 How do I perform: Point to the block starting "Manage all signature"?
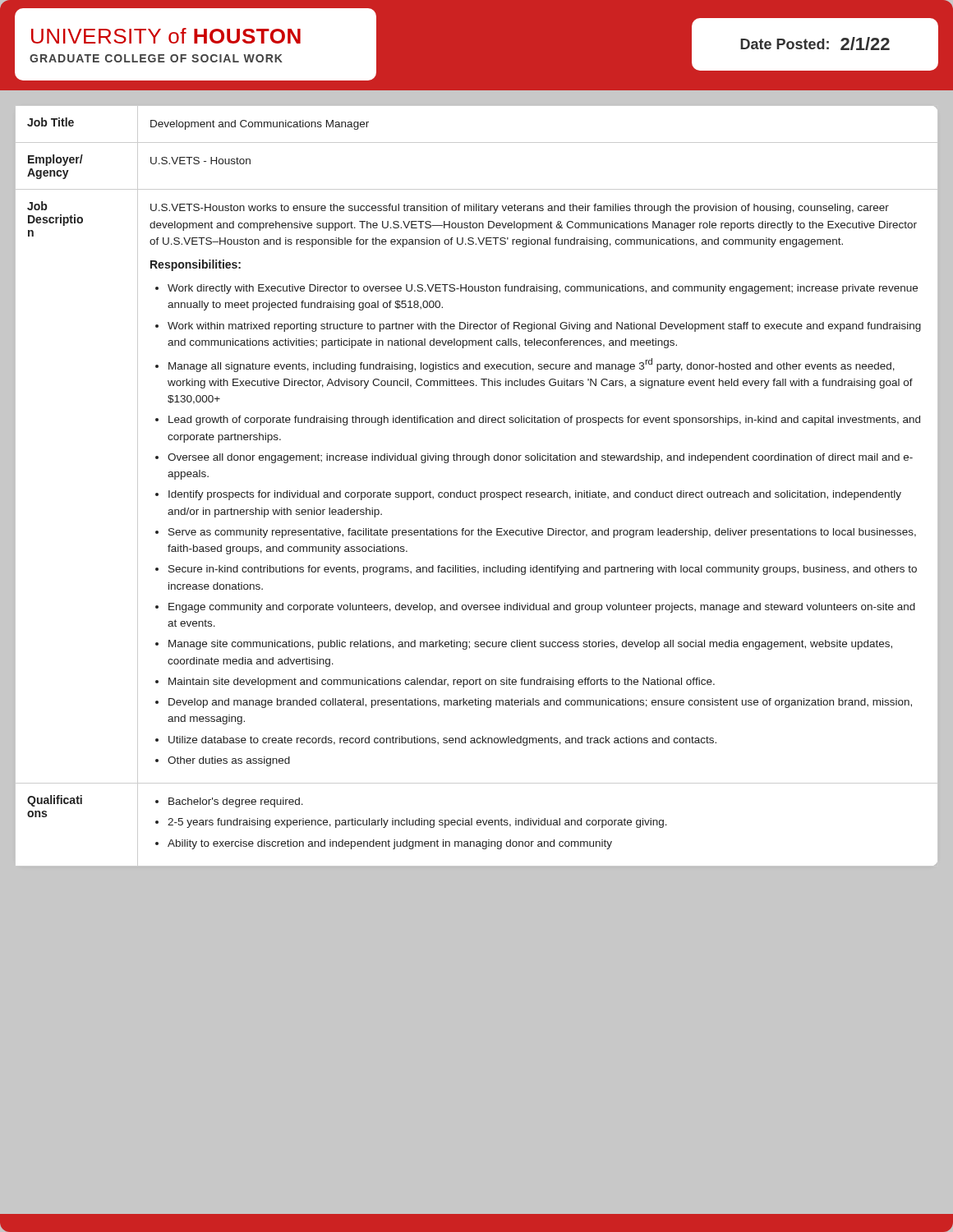click(x=540, y=381)
